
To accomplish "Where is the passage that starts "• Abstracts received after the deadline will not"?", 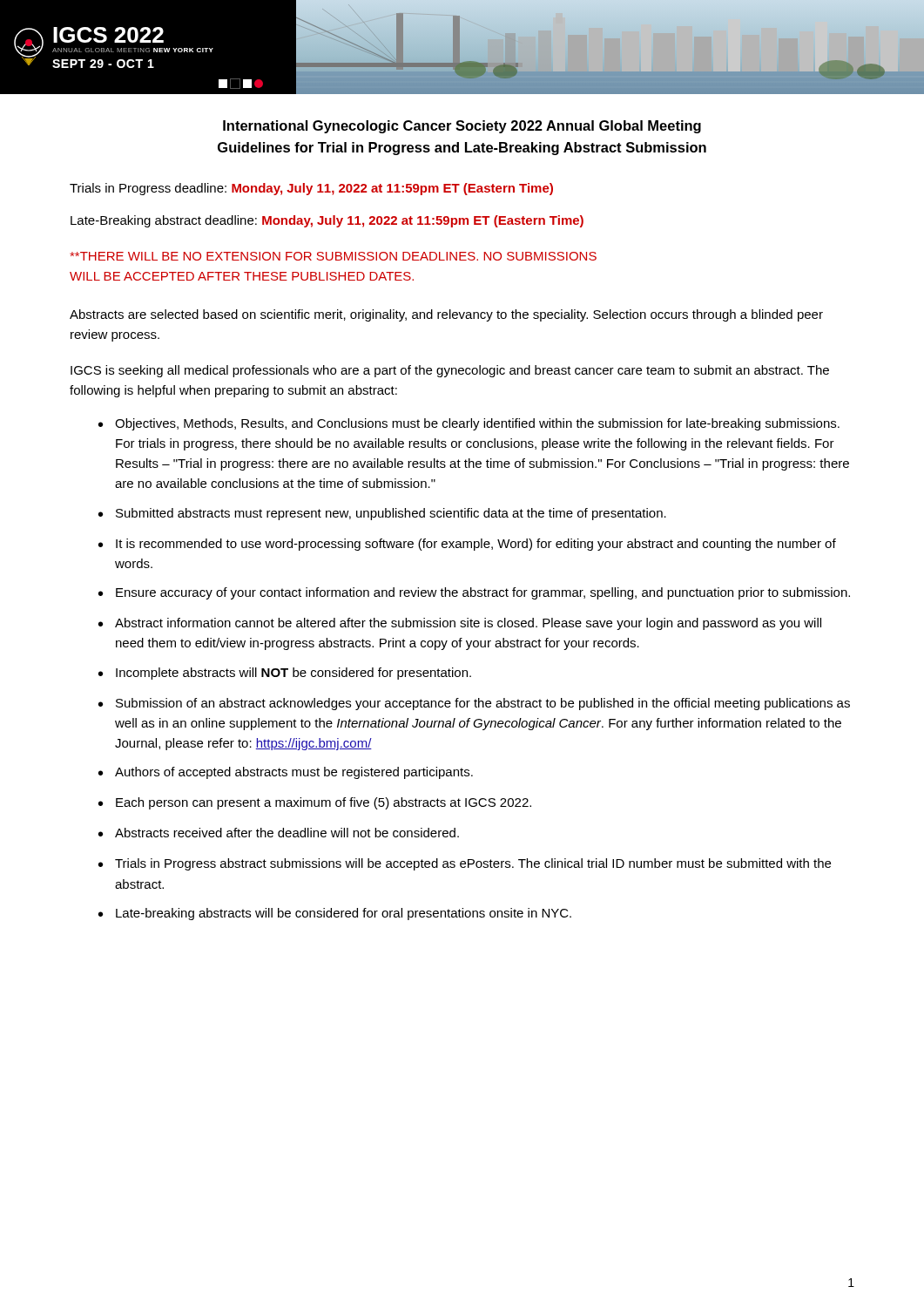I will pos(279,834).
